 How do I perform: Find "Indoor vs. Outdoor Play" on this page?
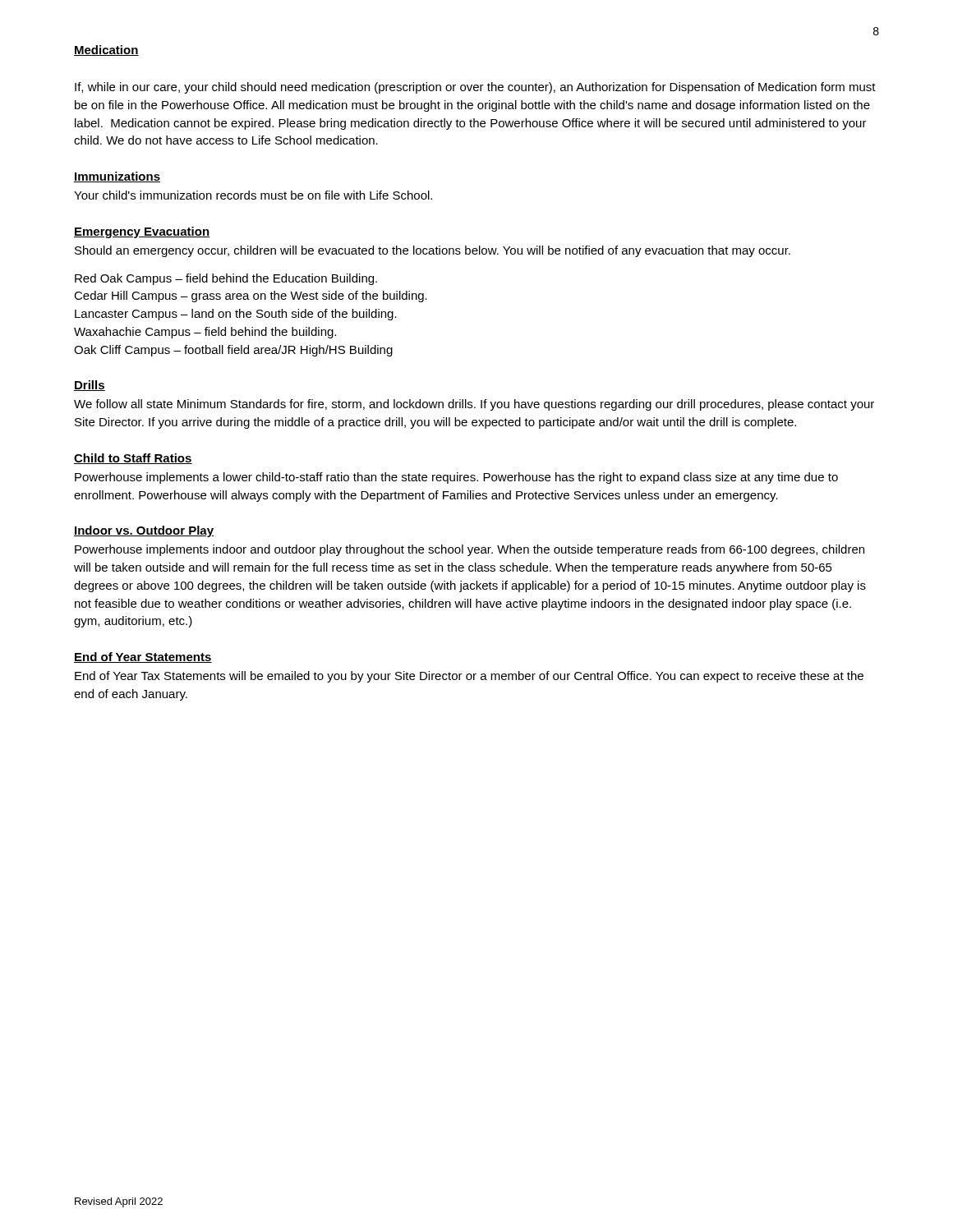pyautogui.click(x=144, y=530)
